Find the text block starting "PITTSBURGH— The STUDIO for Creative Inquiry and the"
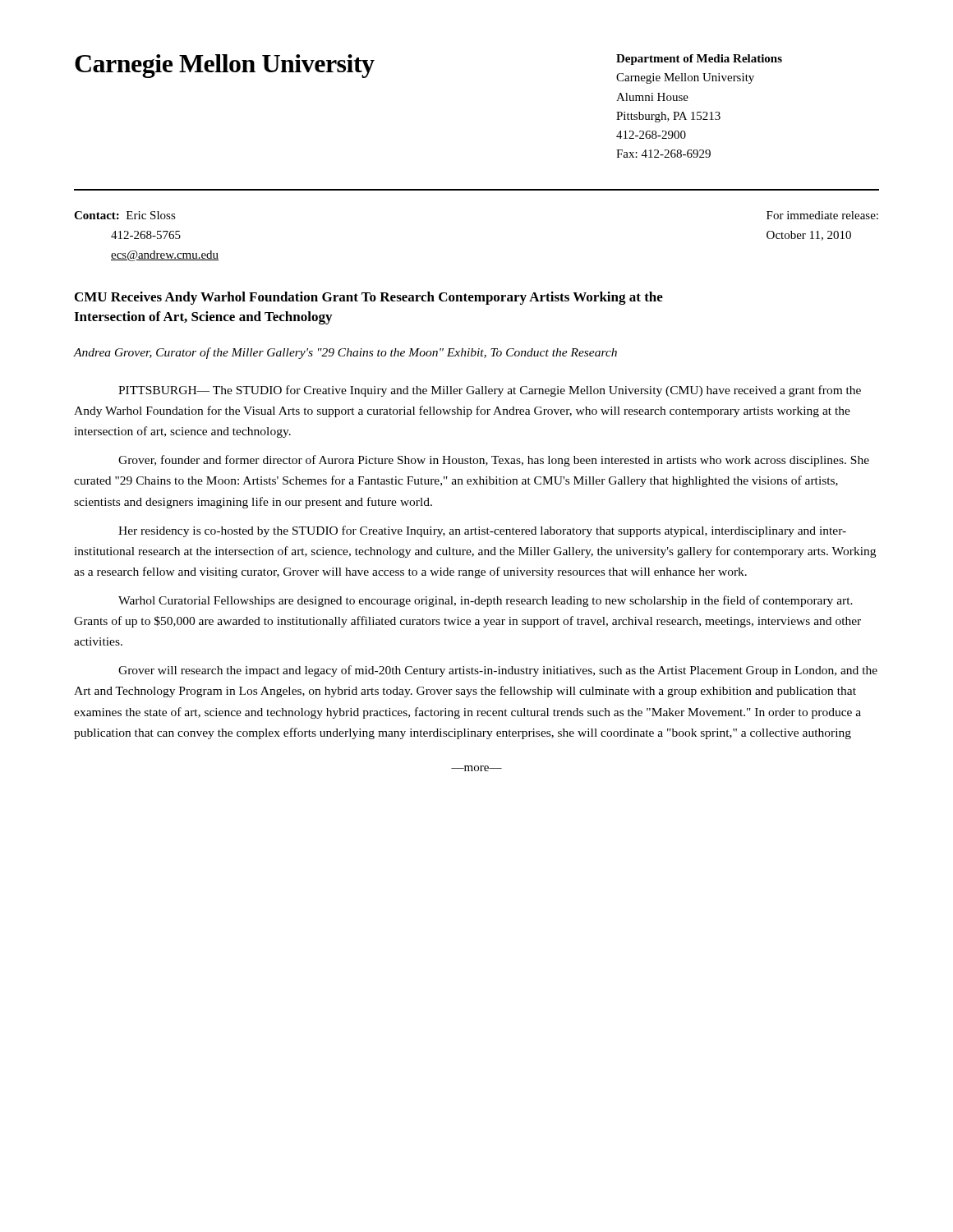Image resolution: width=953 pixels, height=1232 pixels. click(468, 410)
